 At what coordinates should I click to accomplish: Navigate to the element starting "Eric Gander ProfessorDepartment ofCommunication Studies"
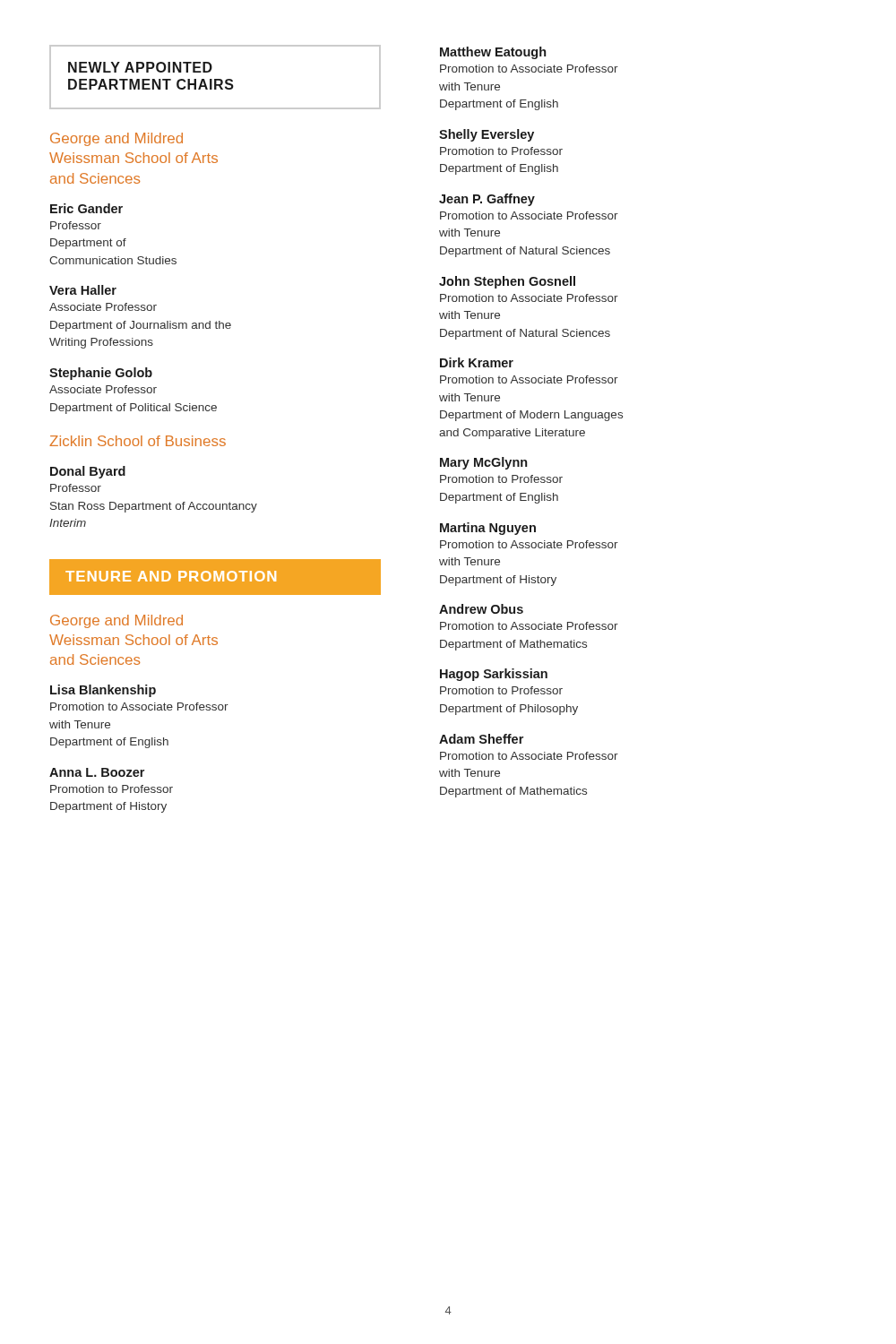pos(86,208)
